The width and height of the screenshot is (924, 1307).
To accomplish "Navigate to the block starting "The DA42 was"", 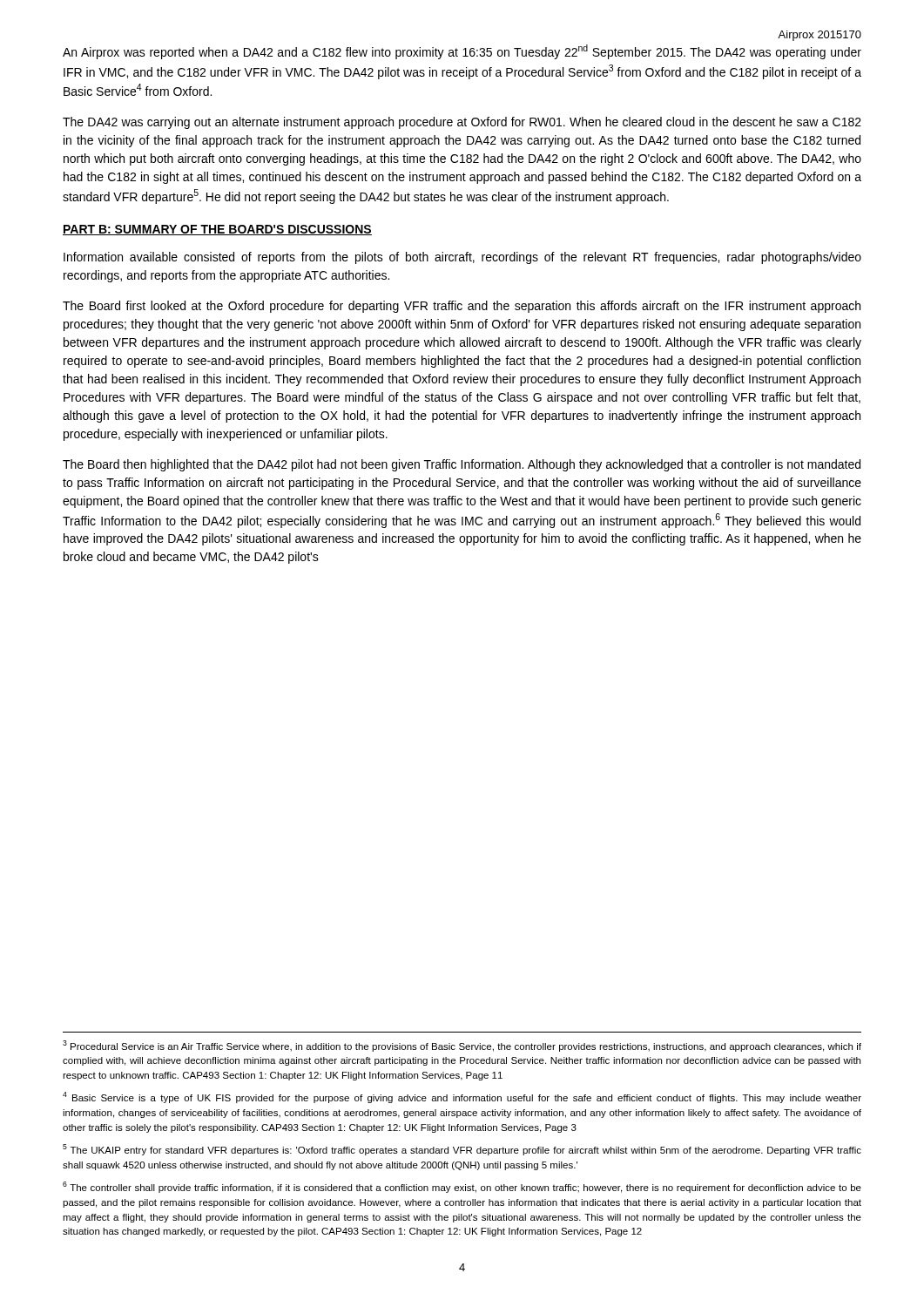I will [x=462, y=160].
